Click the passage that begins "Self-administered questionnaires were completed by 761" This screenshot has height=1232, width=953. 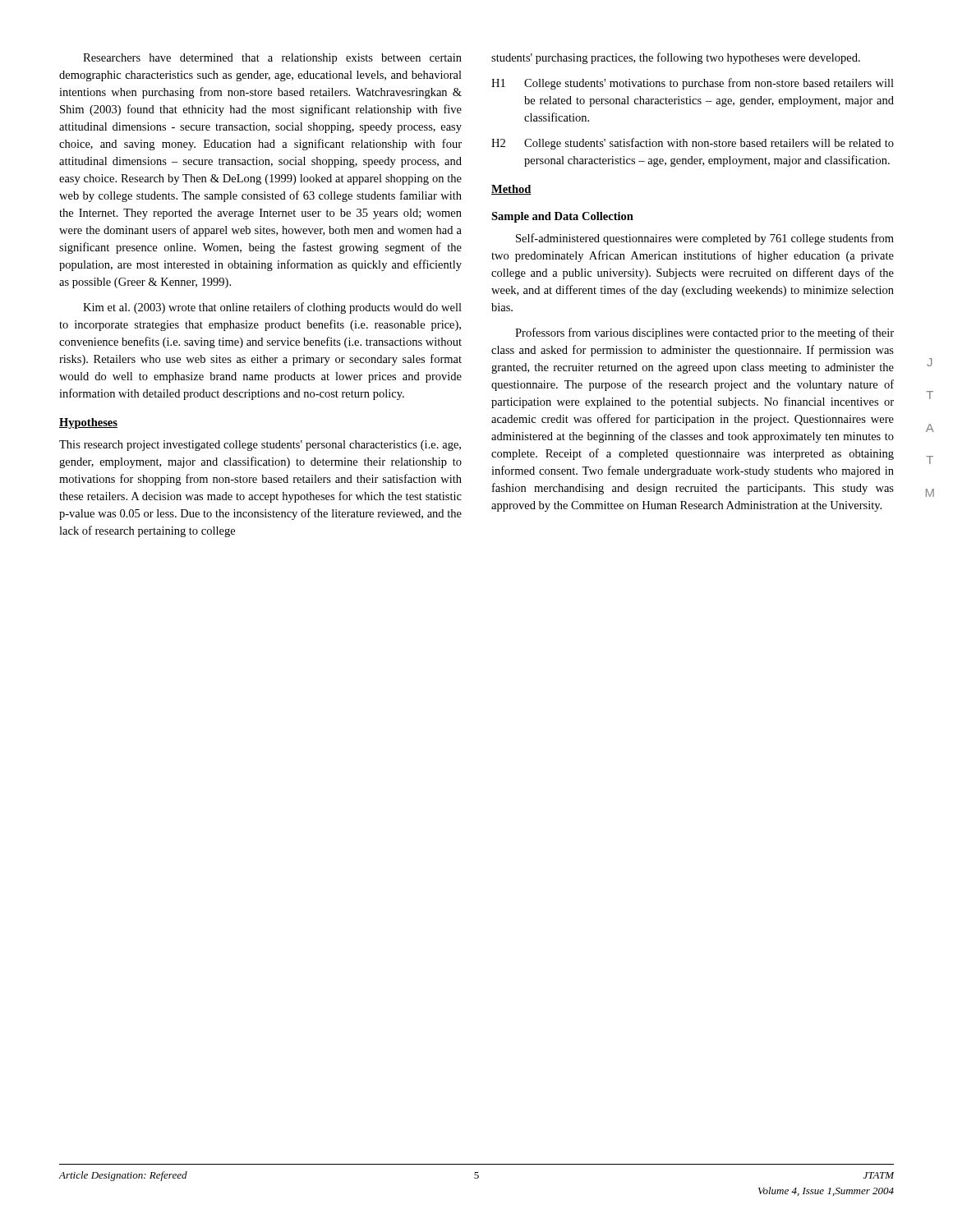(693, 372)
